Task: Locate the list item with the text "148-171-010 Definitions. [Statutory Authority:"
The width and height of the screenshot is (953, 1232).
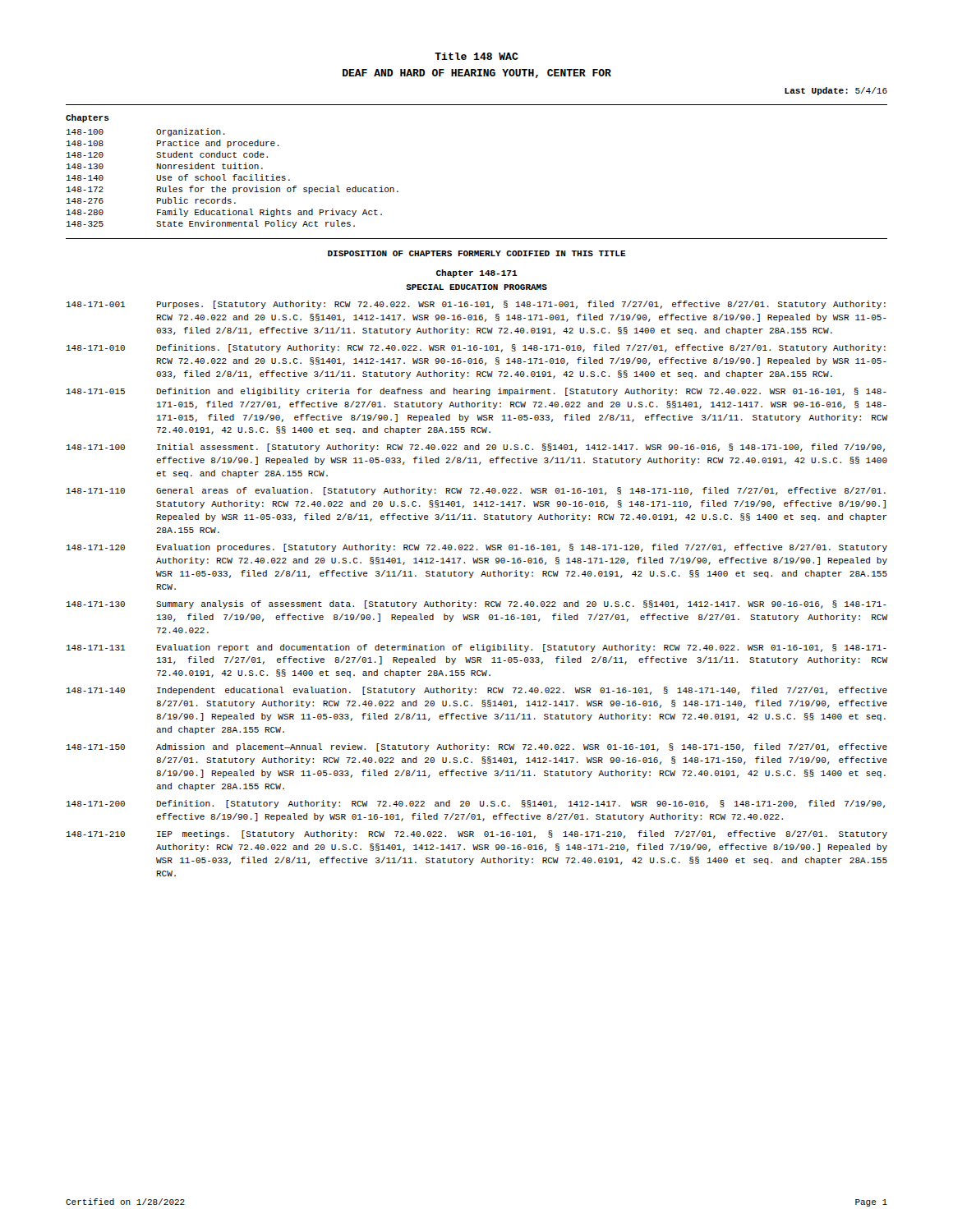Action: coord(476,362)
